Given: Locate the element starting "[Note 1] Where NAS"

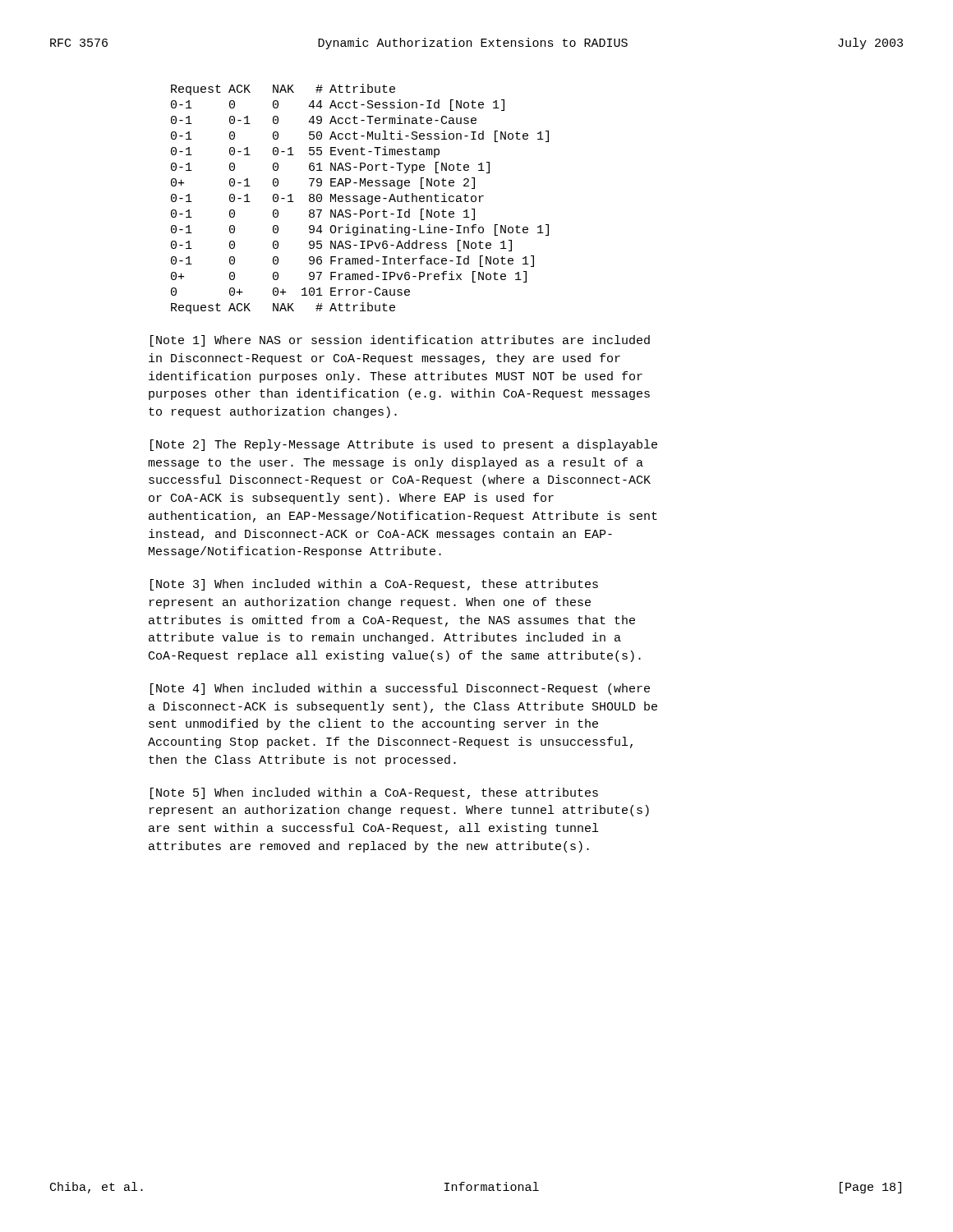Looking at the screenshot, I should click(399, 377).
